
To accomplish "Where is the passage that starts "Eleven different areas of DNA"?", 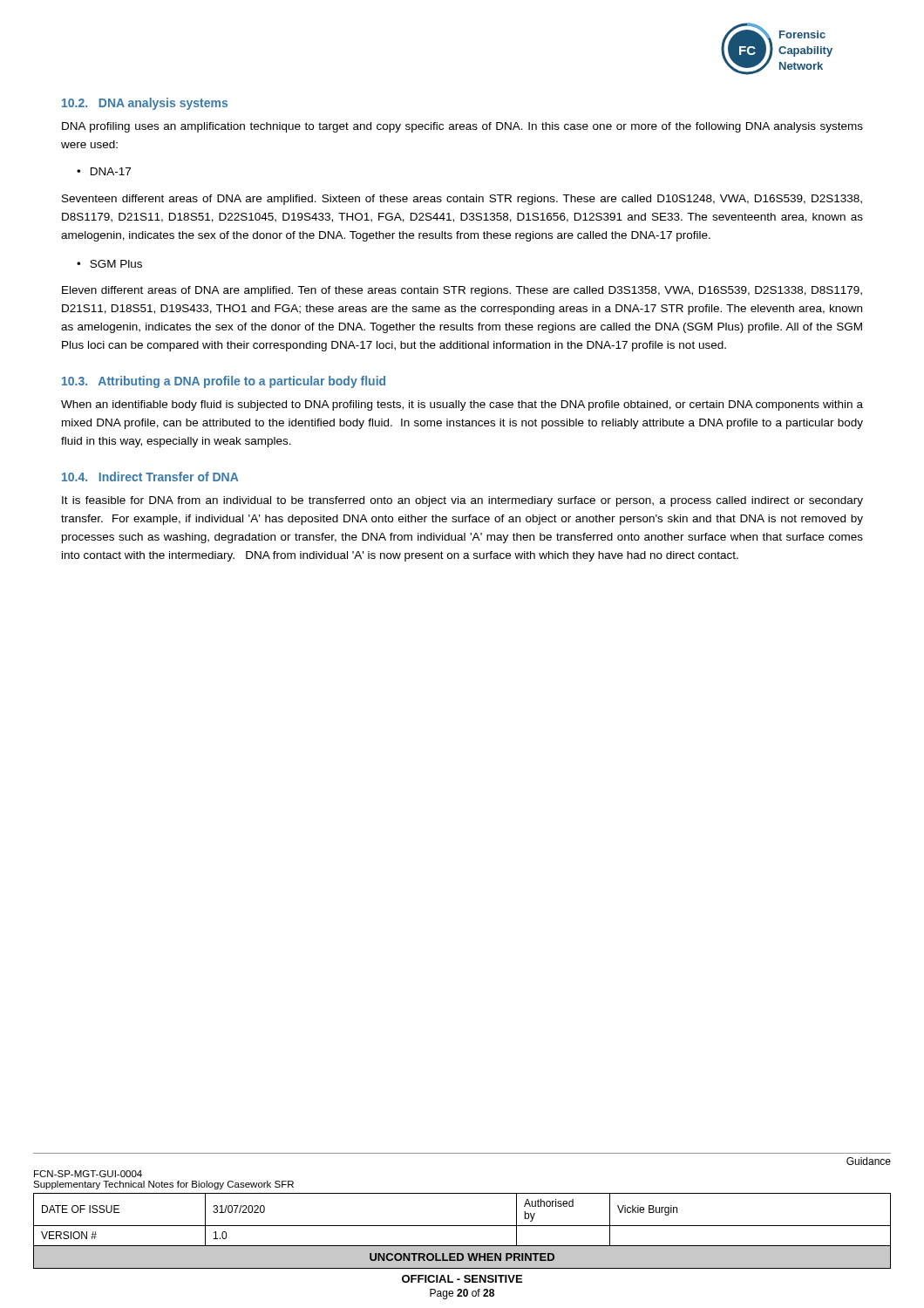I will point(462,318).
